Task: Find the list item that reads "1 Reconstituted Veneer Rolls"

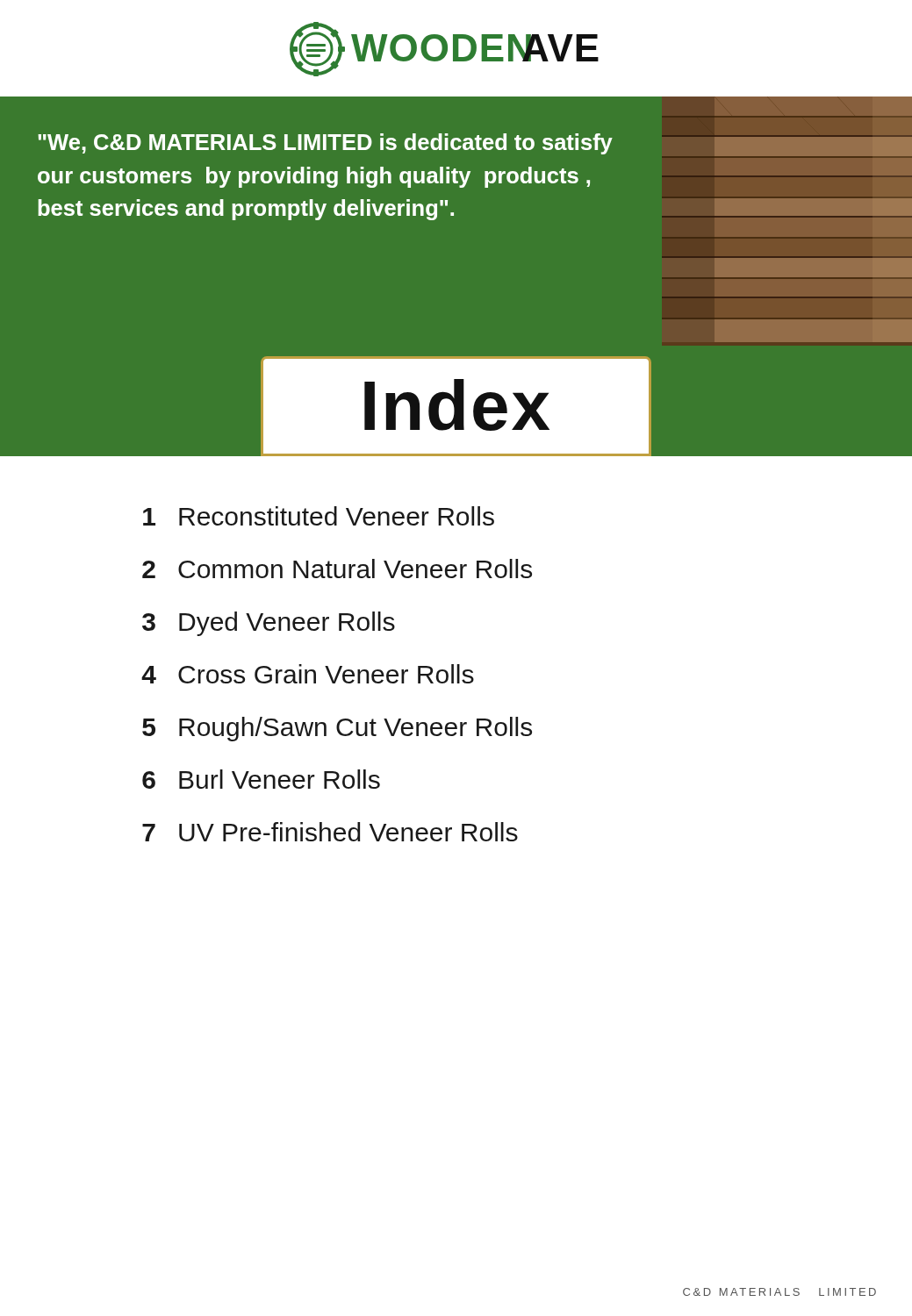Action: click(299, 517)
